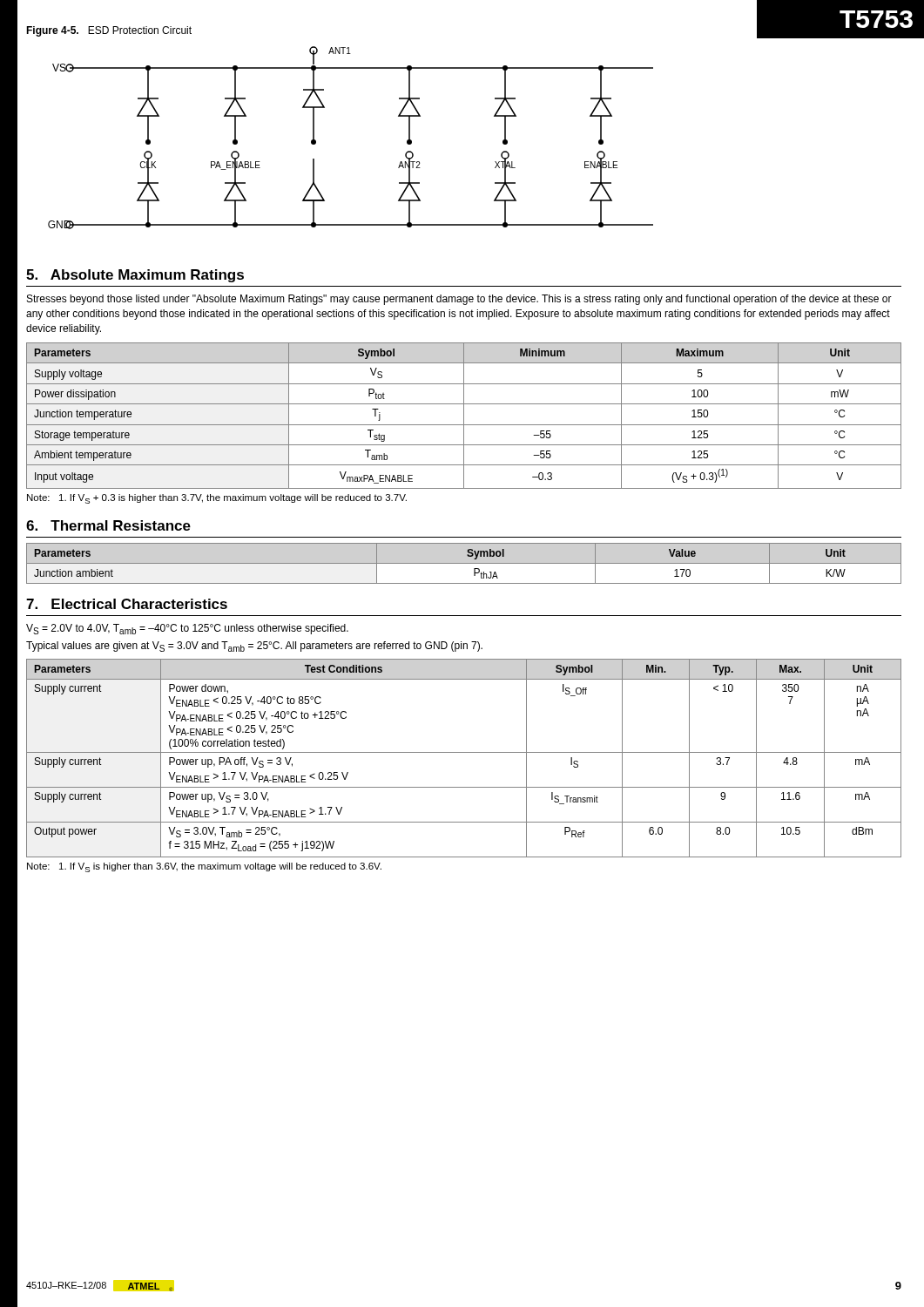Point to the block beginning "VS = 2.0V to 4.0V,"

pos(255,638)
